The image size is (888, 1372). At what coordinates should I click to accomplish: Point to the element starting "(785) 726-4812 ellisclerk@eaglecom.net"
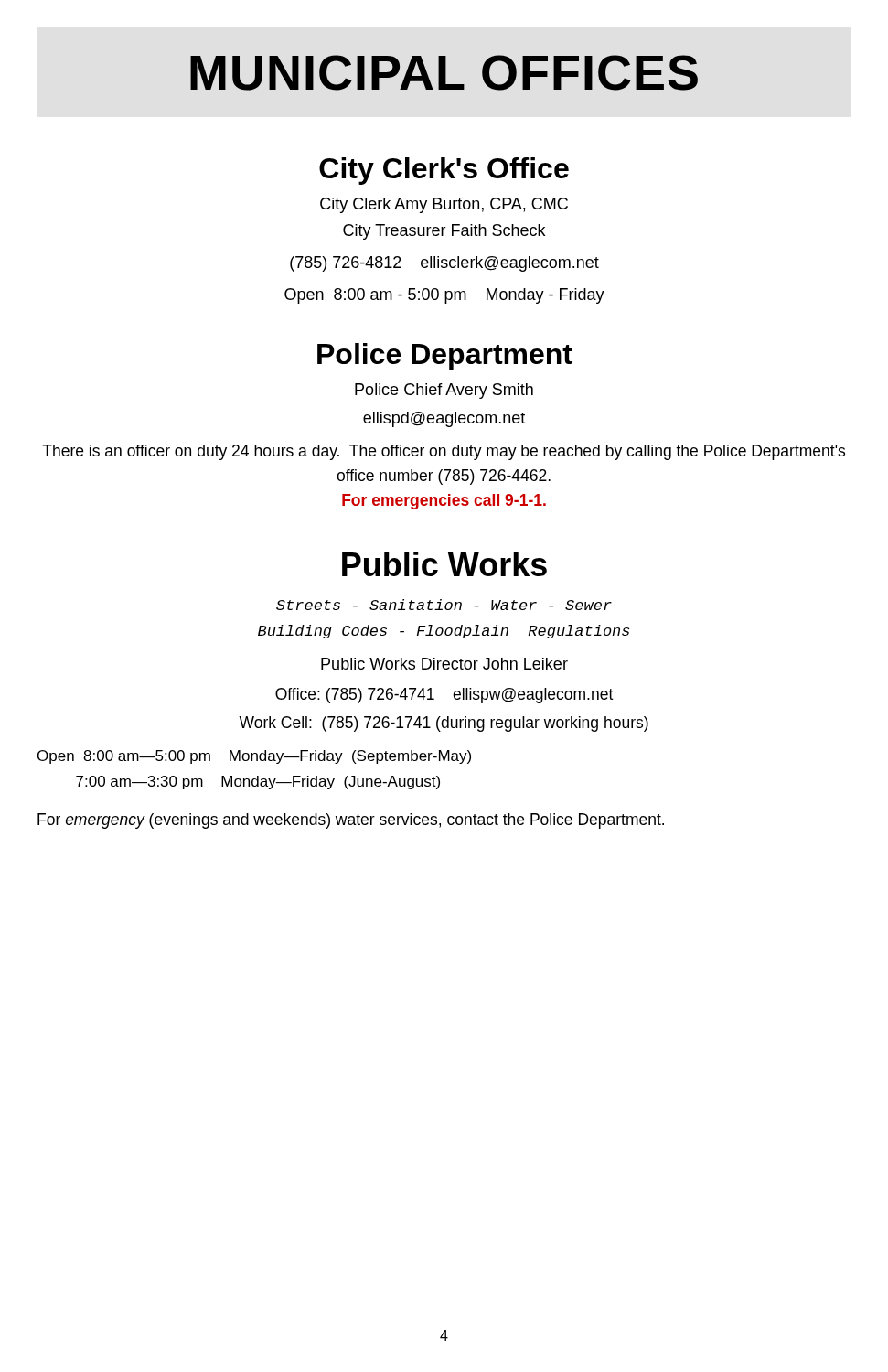[444, 263]
